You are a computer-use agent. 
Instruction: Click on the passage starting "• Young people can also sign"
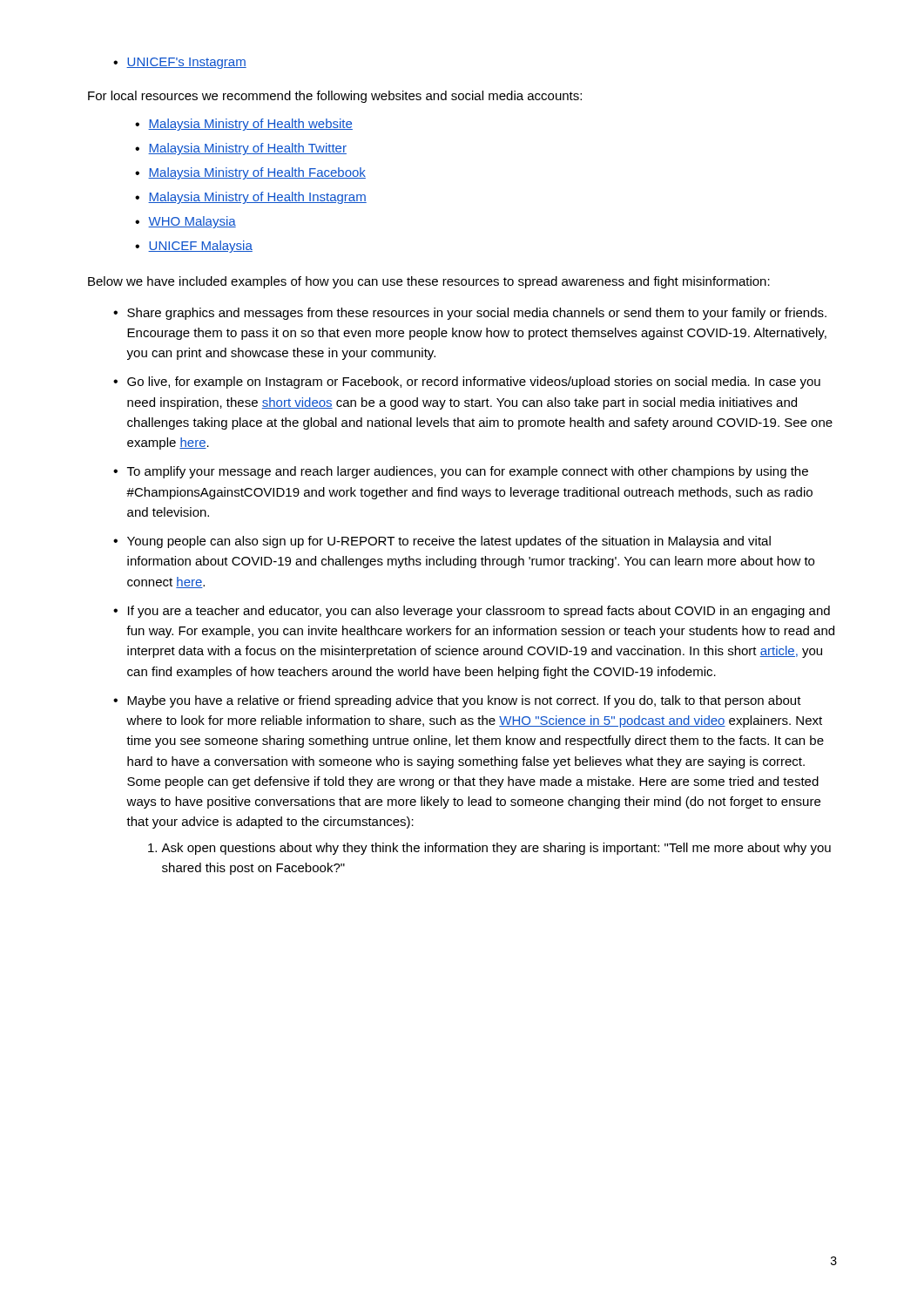(475, 561)
